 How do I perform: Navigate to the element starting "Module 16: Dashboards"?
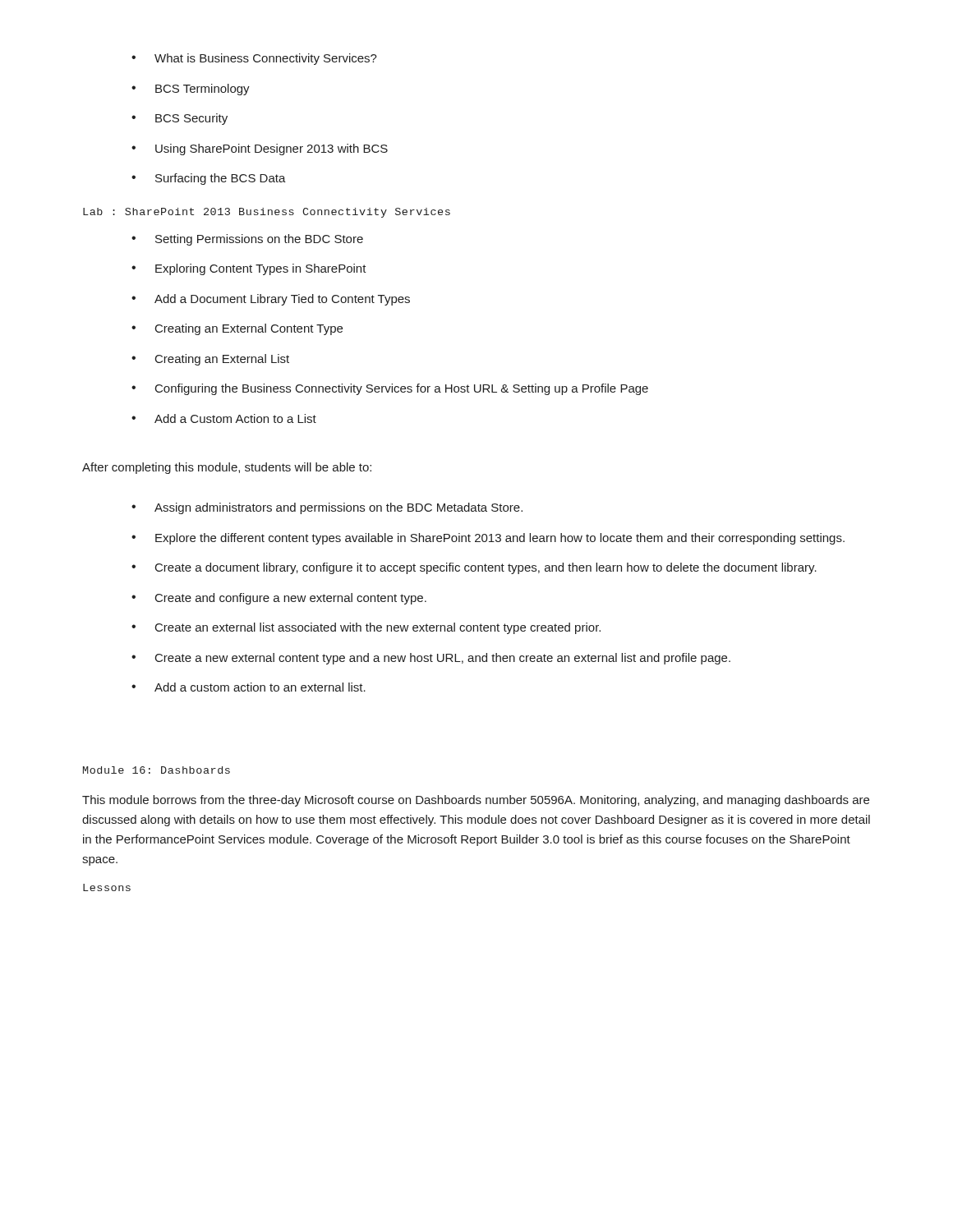[x=157, y=770]
